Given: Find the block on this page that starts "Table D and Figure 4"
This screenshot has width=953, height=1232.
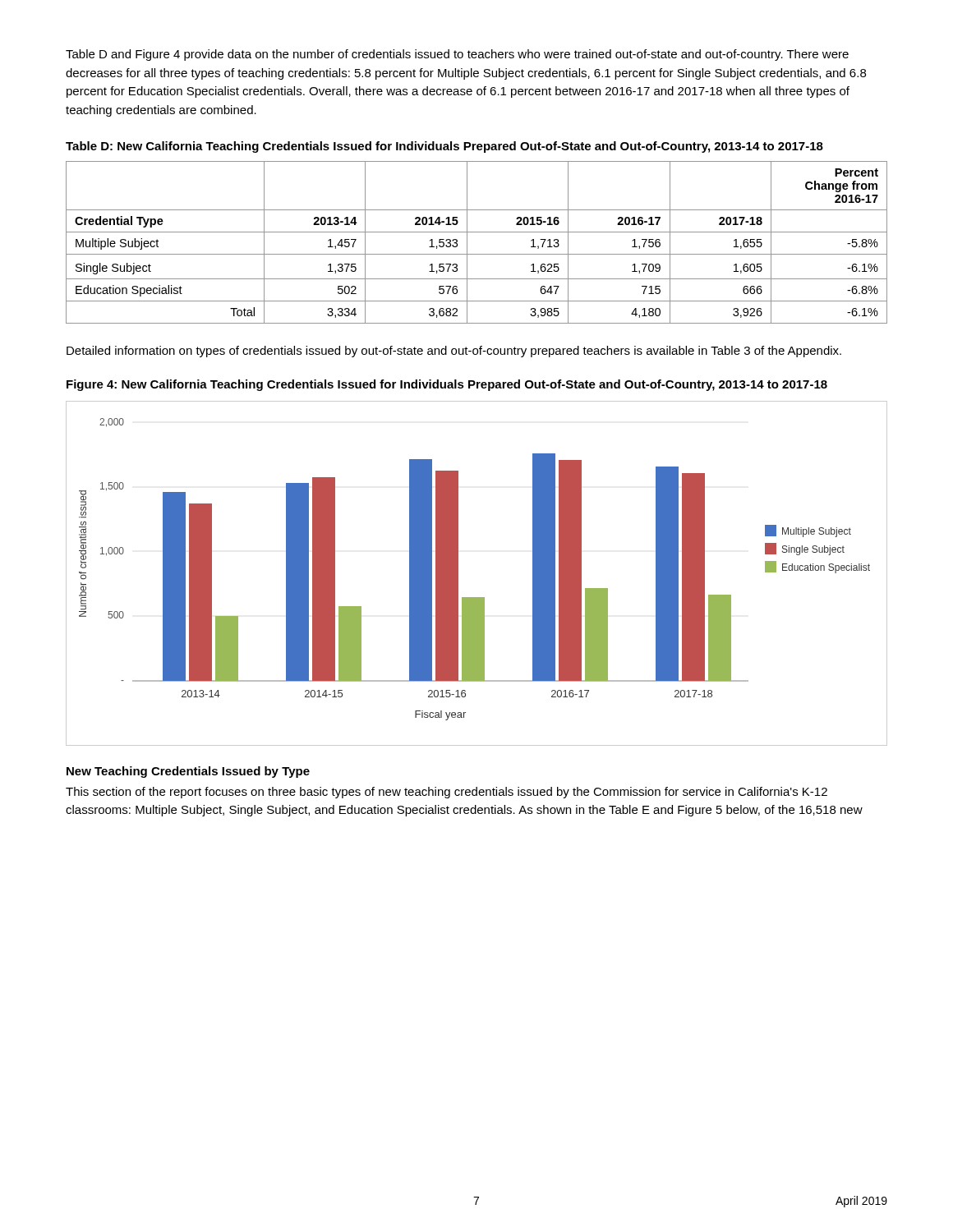Looking at the screenshot, I should point(466,81).
